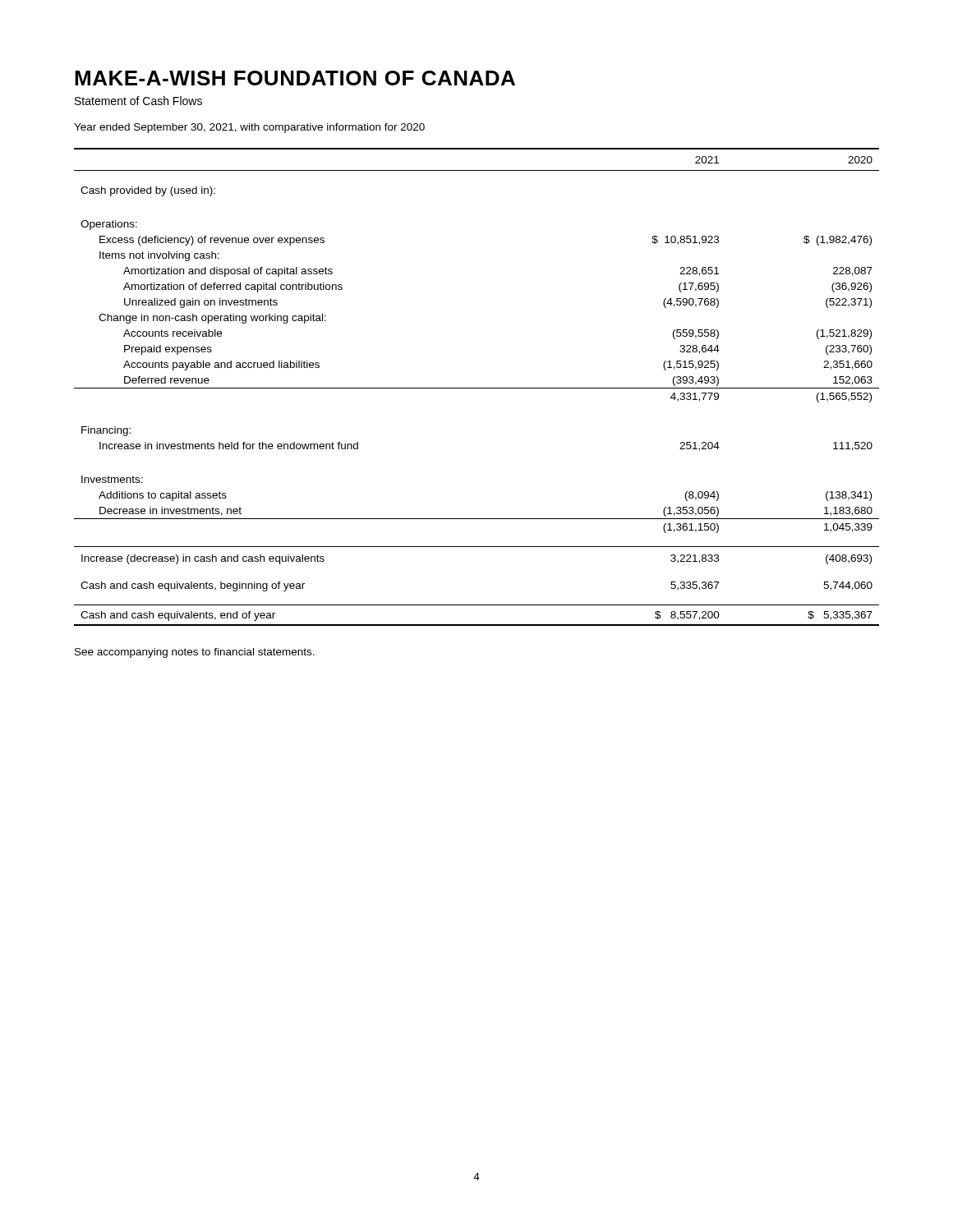Point to the block starting "MAKE-A-WISH FOUNDATION OF CANADA"
The image size is (953, 1232).
[295, 78]
